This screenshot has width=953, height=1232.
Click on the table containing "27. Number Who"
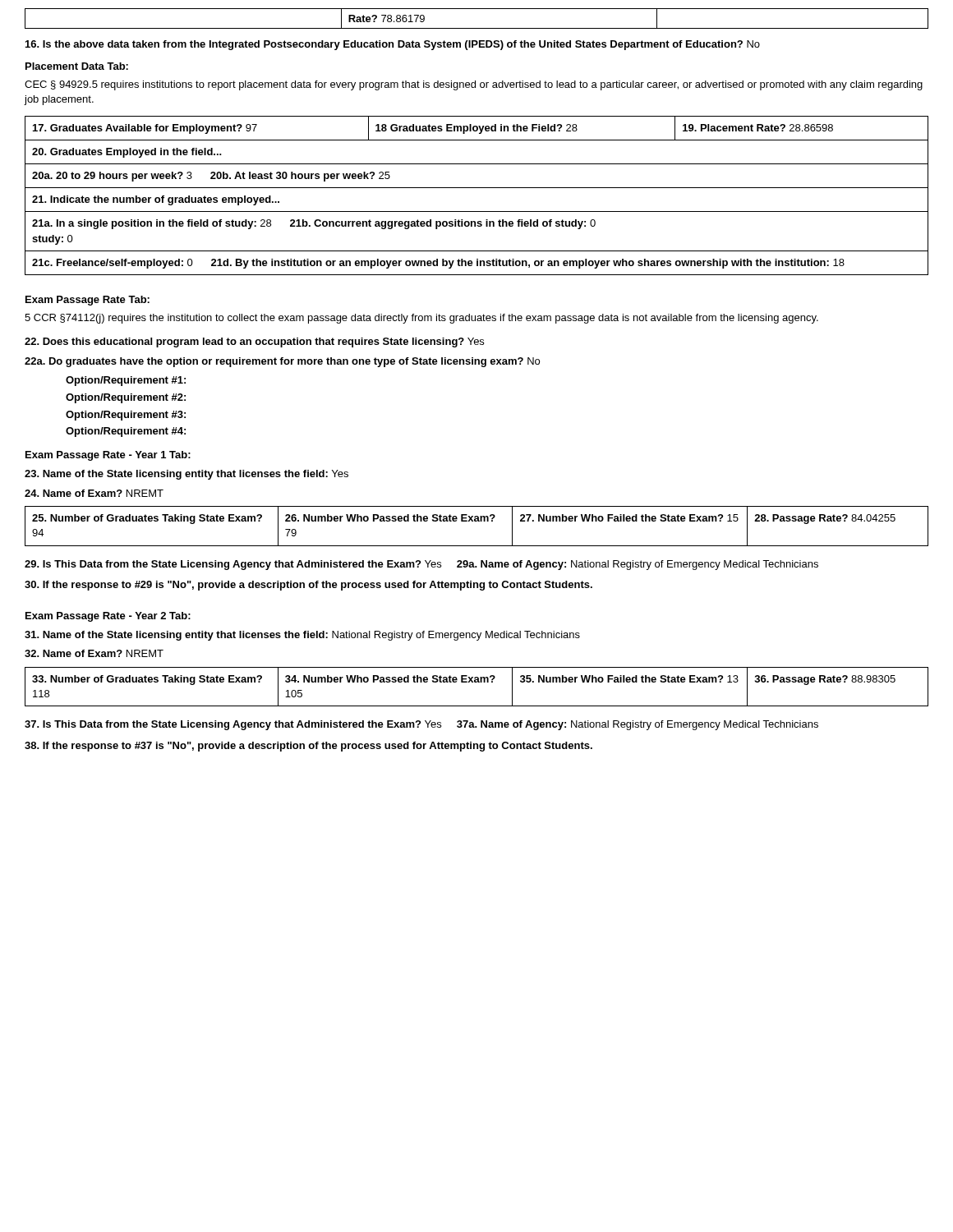(x=476, y=526)
